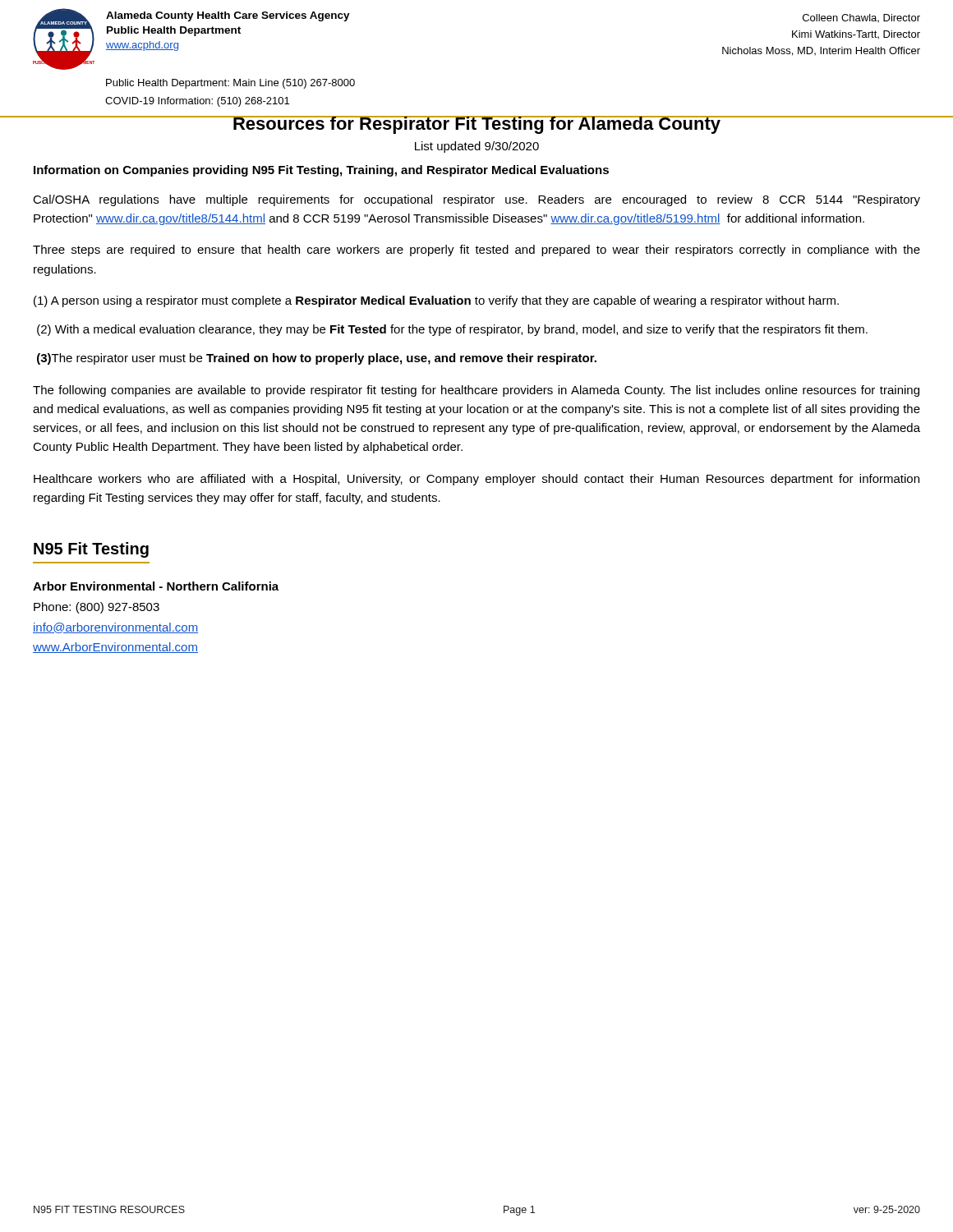
Task: Point to the region starting "Resources for Respirator Fit Testing for"
Action: pyautogui.click(x=476, y=124)
